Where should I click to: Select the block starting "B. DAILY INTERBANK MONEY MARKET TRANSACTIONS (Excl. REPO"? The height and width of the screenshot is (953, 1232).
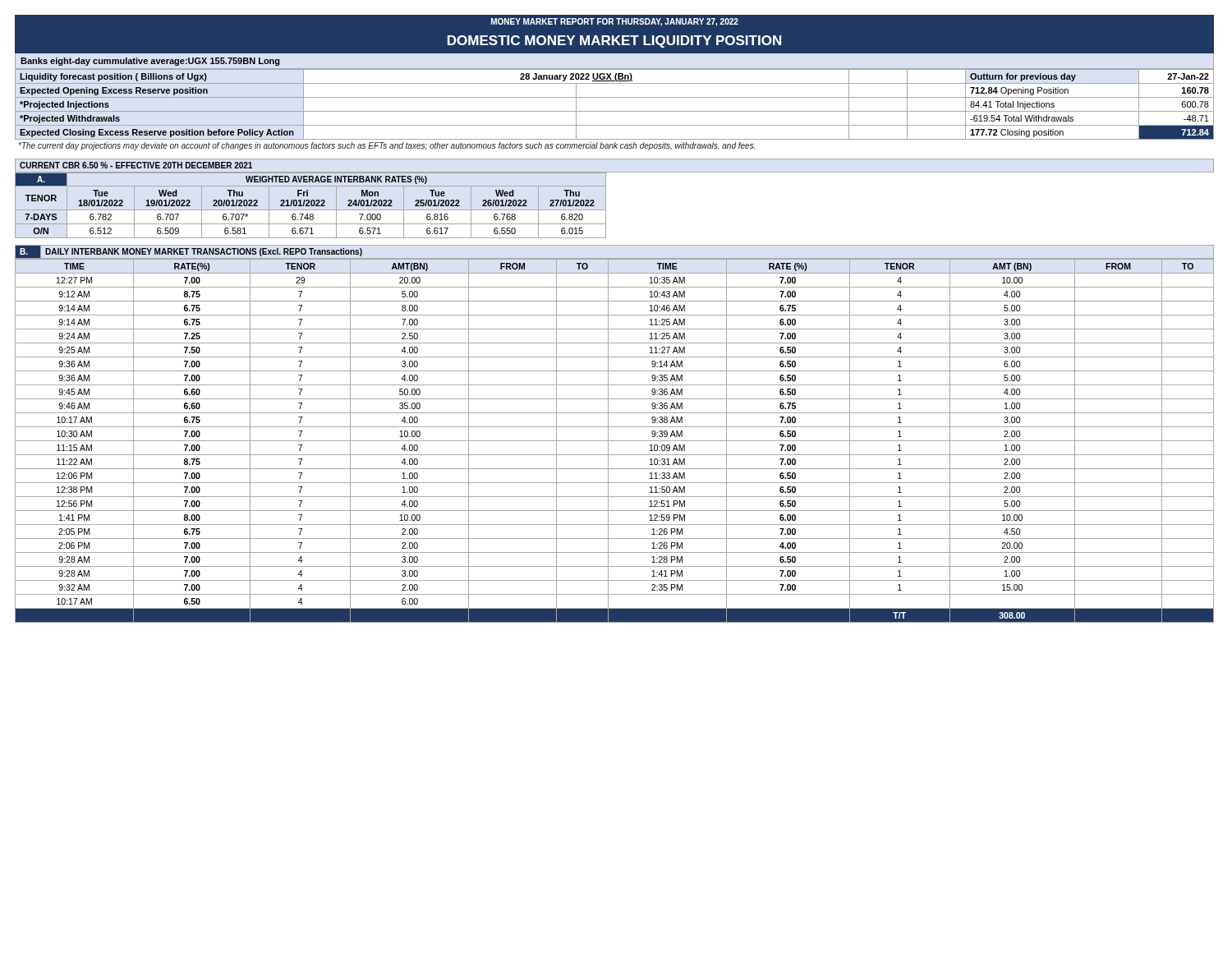[614, 252]
